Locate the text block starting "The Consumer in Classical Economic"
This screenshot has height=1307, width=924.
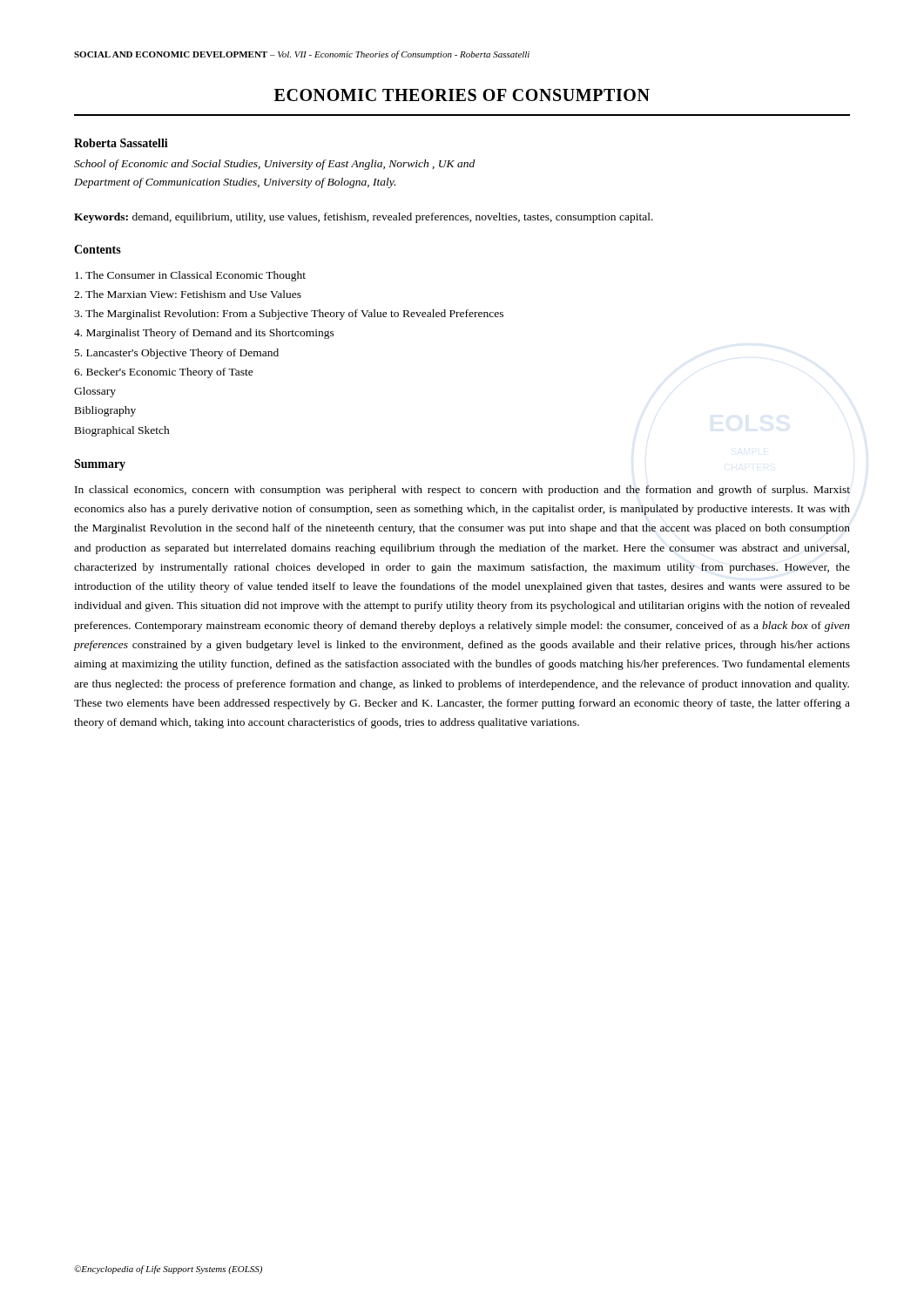(190, 274)
